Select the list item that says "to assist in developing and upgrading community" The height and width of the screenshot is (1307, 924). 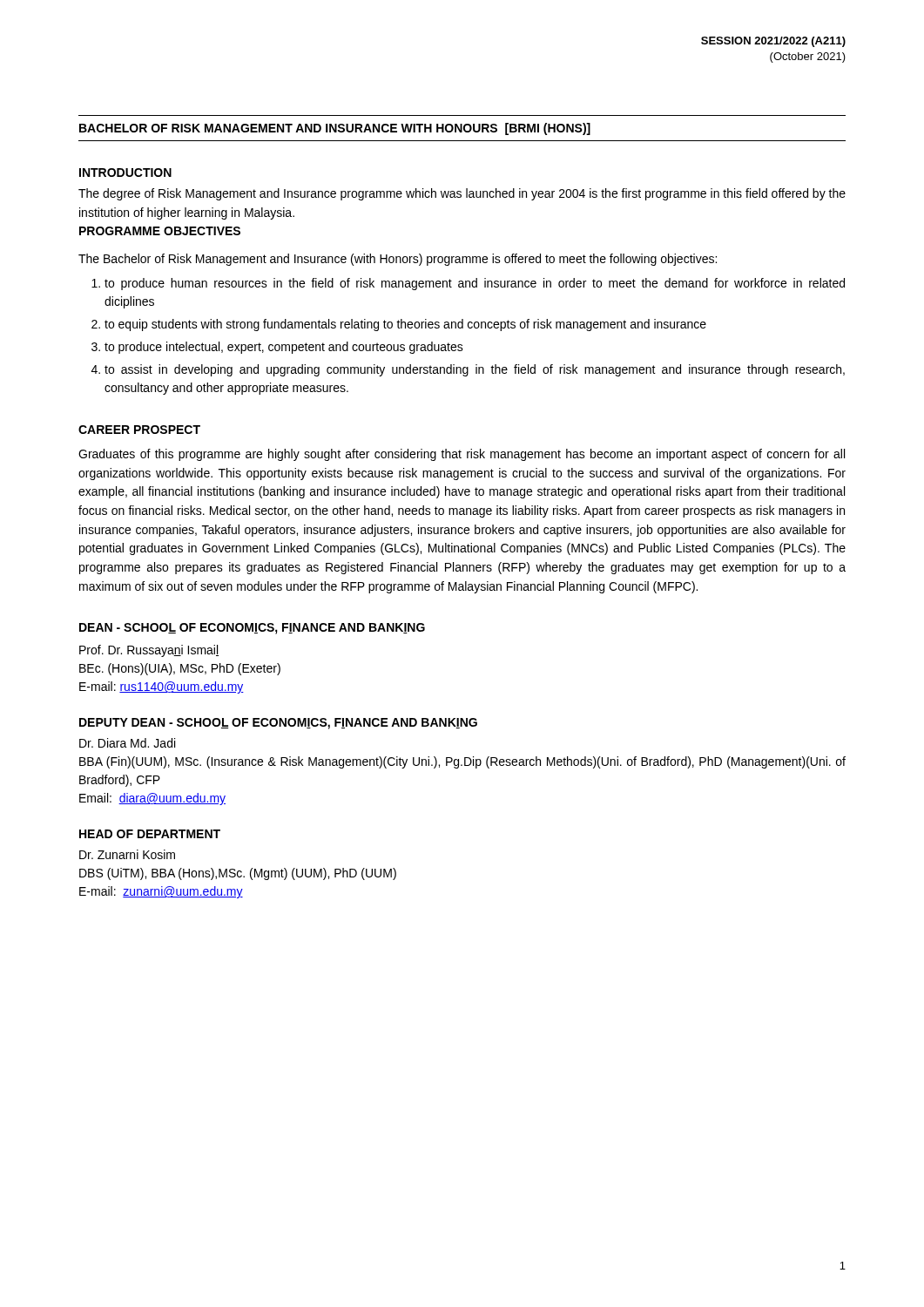point(475,378)
